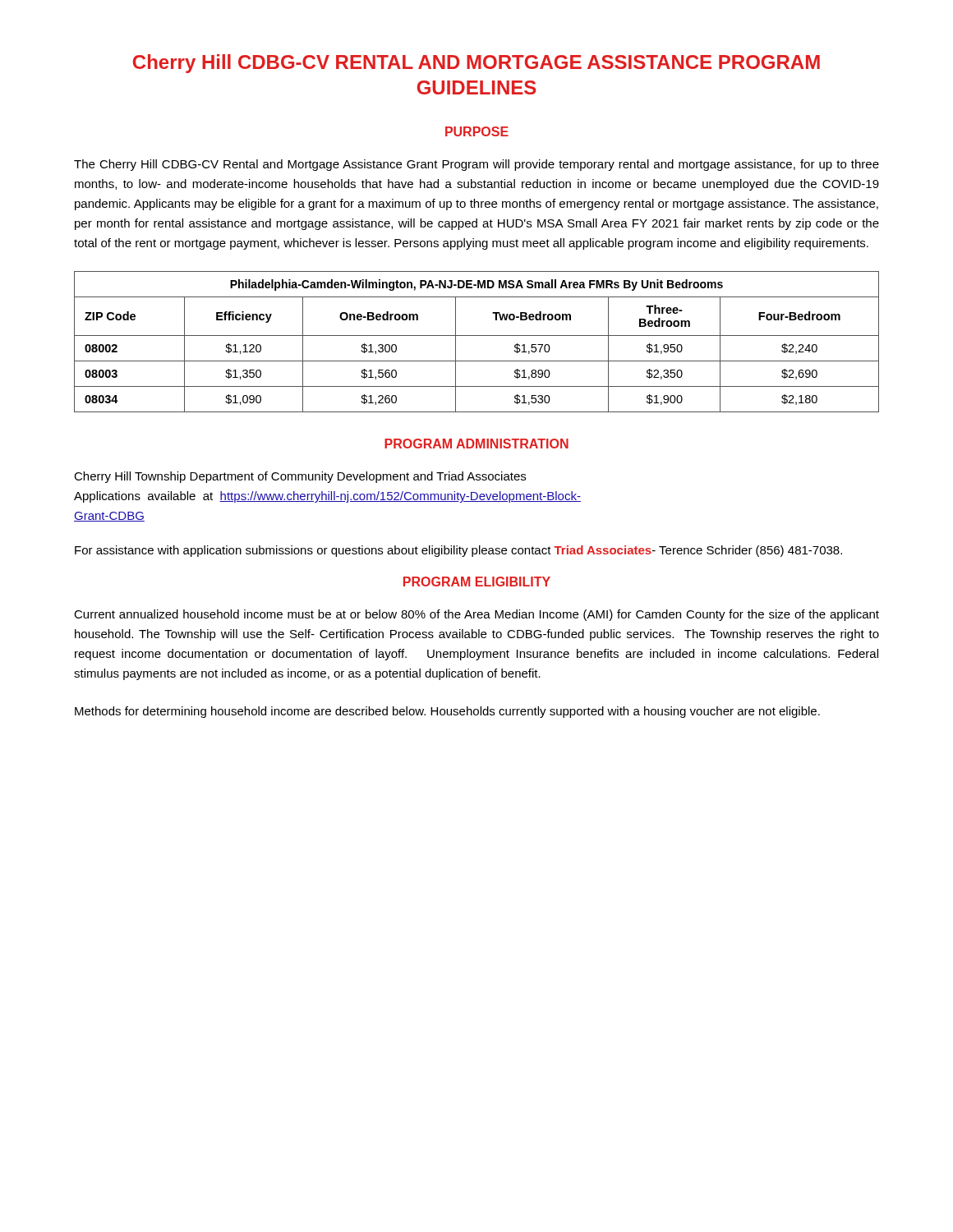Click on the title containing "Cherry Hill CDBG-CV RENTAL AND MORTGAGE ASSISTANCE"
Viewport: 953px width, 1232px height.
476,75
